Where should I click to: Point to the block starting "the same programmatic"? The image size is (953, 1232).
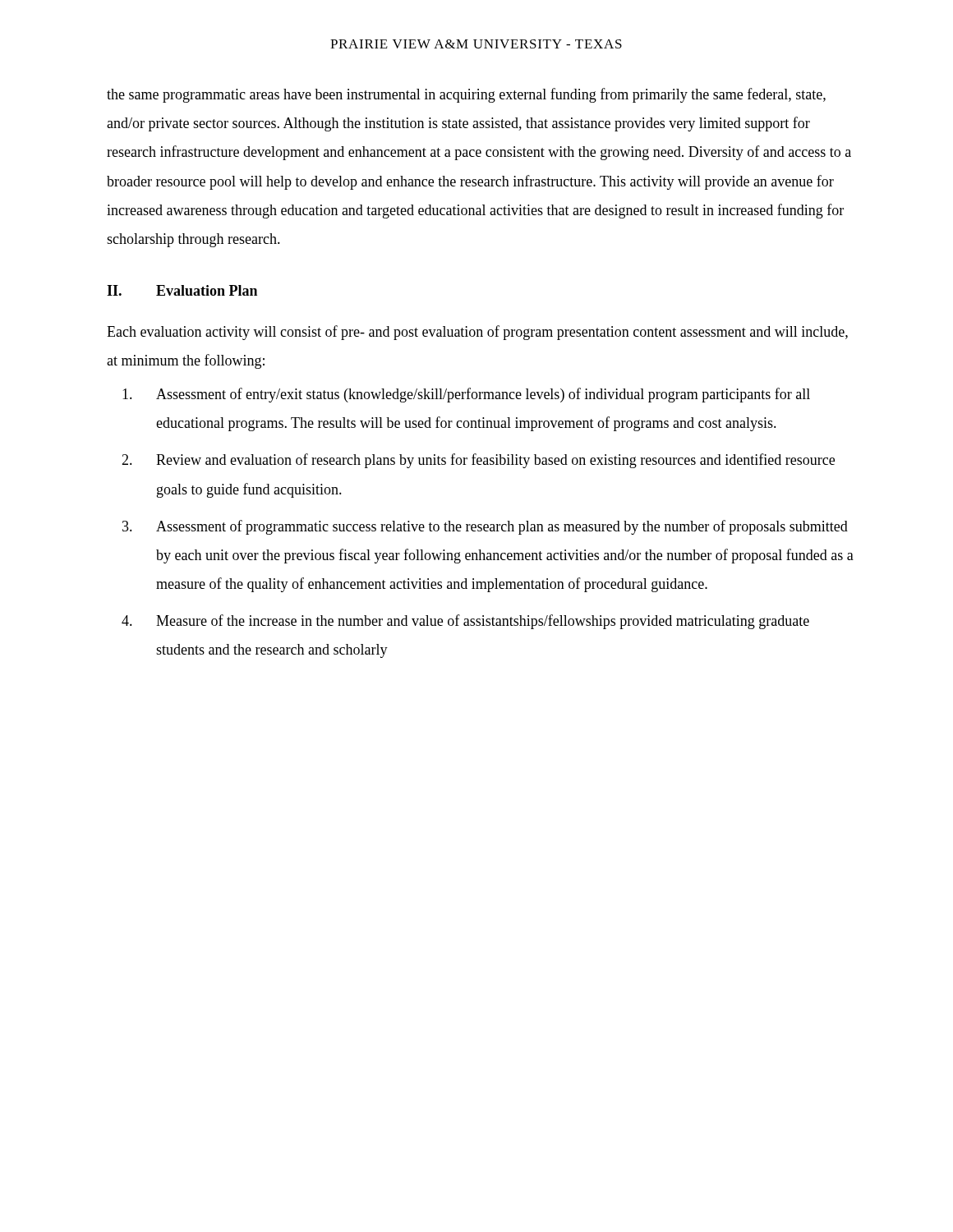479,167
